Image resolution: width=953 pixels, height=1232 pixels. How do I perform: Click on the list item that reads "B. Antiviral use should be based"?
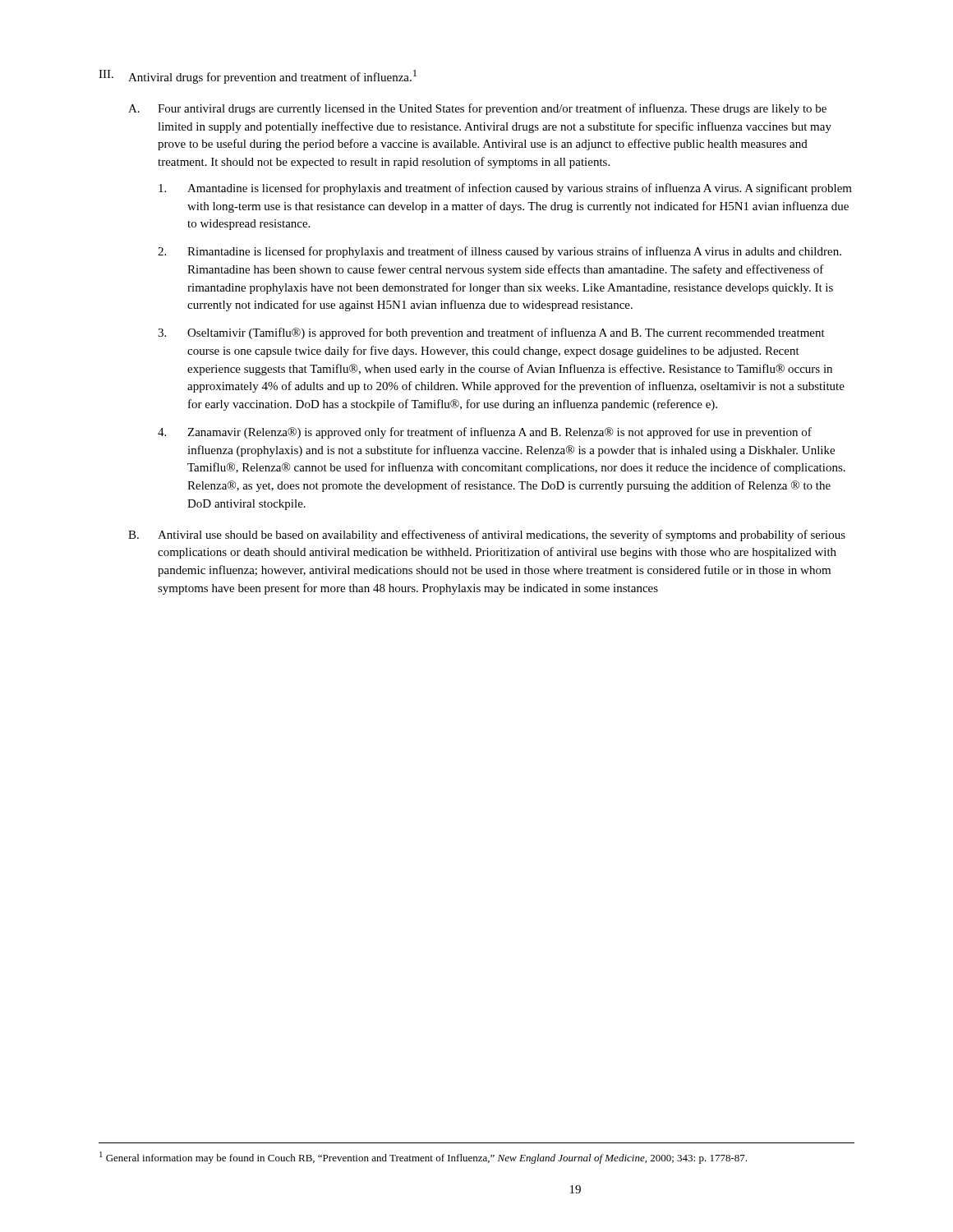[x=491, y=562]
